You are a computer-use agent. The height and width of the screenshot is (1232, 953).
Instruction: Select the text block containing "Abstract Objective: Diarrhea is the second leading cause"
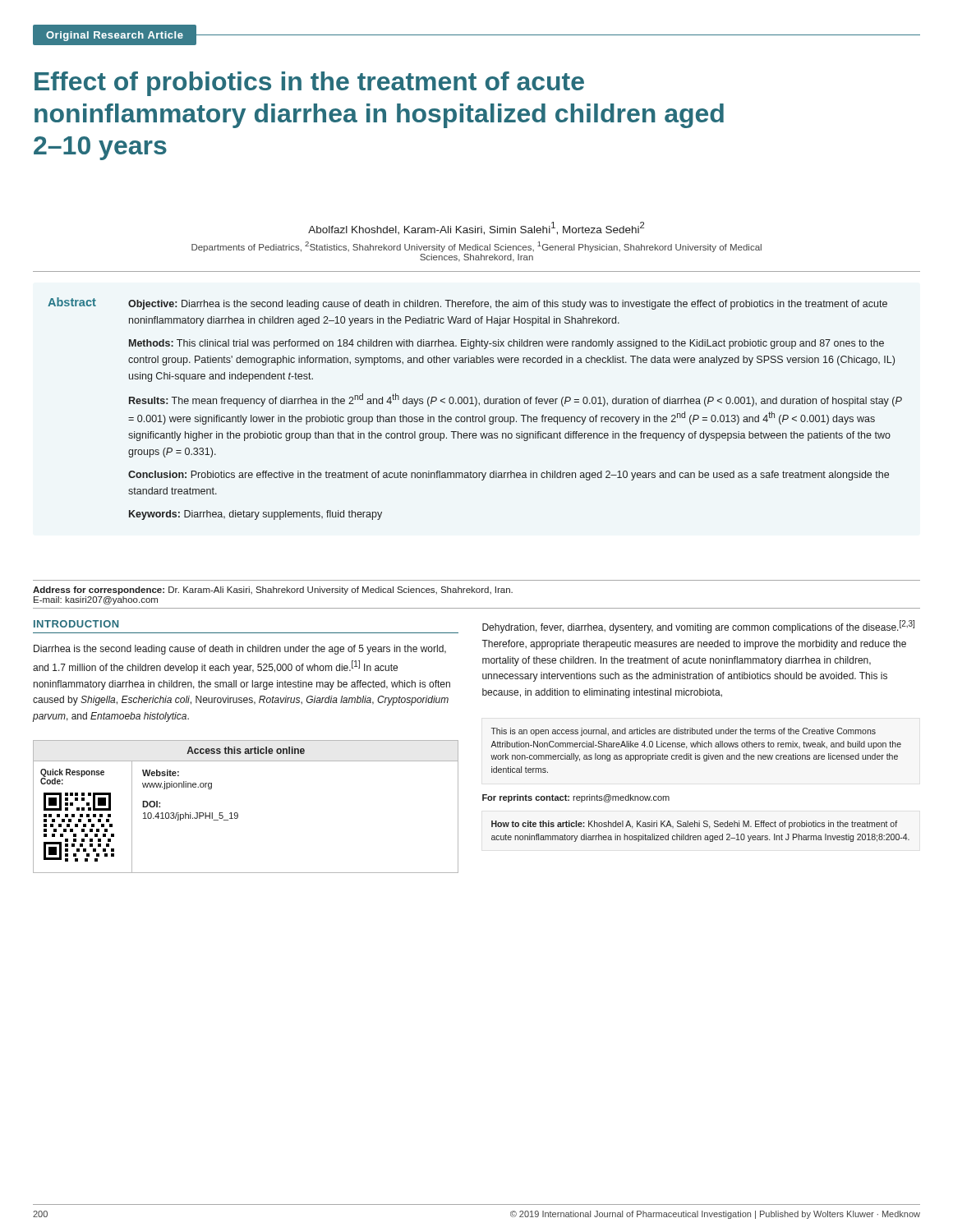click(476, 409)
